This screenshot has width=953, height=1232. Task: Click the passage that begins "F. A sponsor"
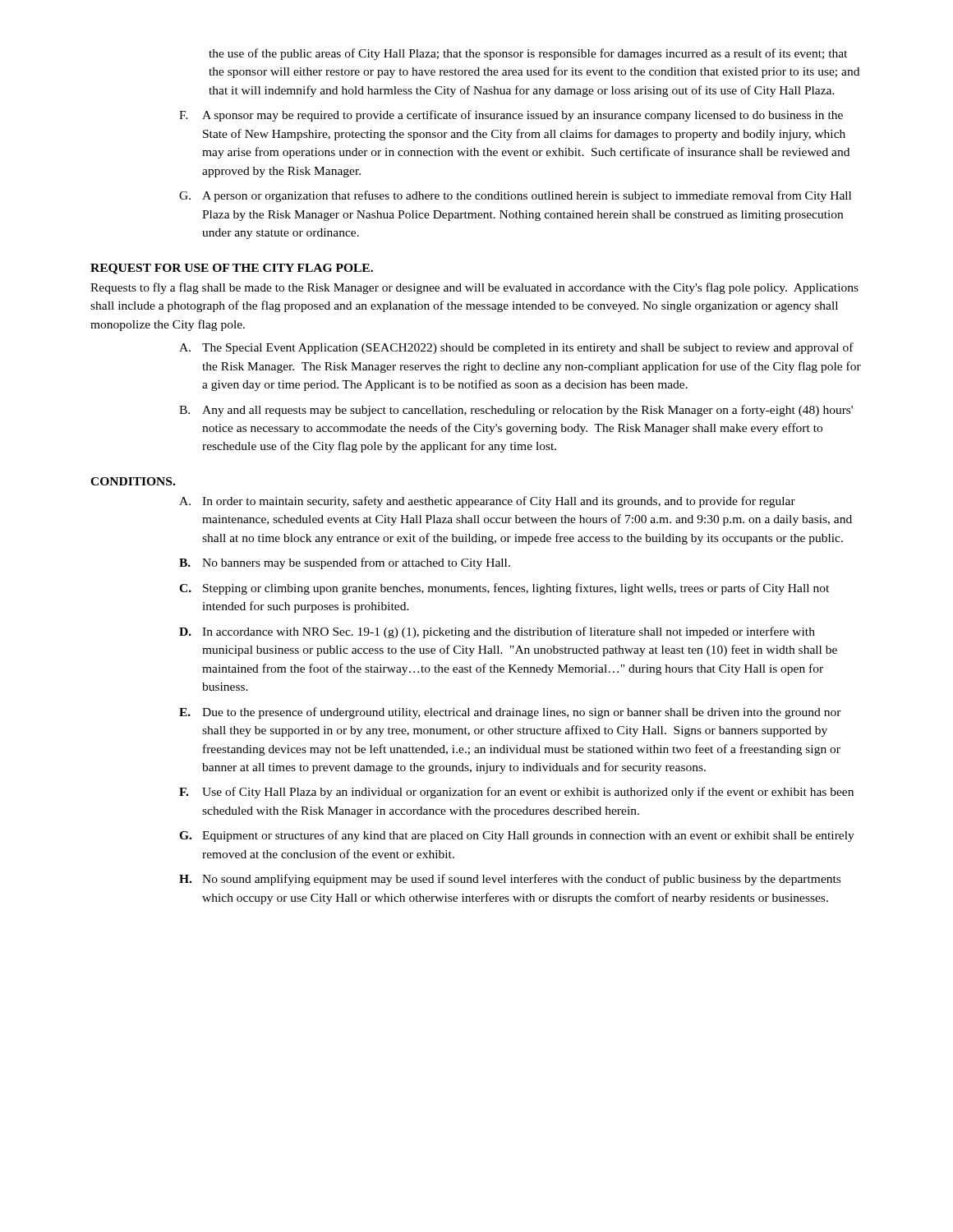click(x=521, y=143)
